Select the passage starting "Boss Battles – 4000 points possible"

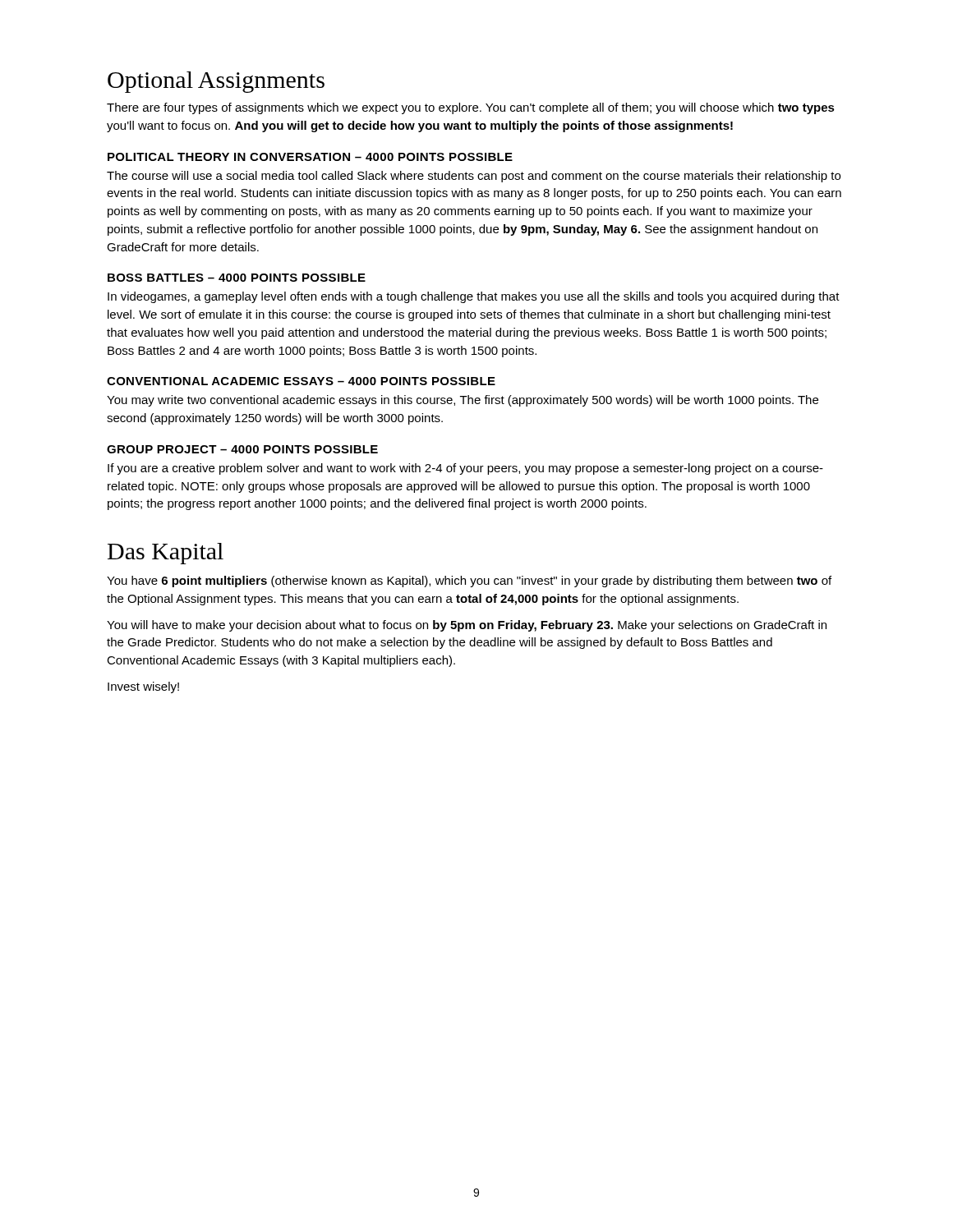[x=237, y=278]
